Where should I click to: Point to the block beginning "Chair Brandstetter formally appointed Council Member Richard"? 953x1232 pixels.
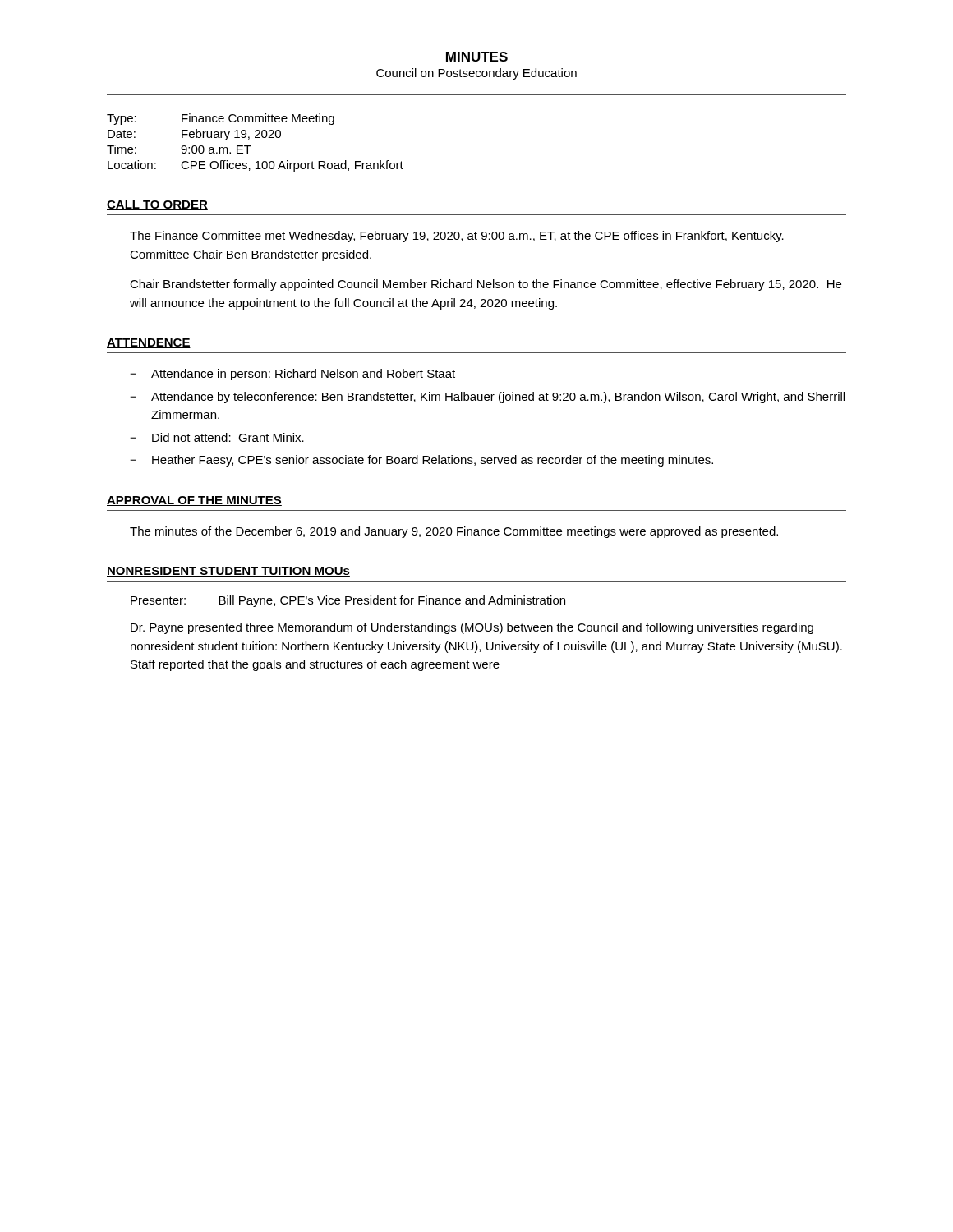tap(486, 293)
